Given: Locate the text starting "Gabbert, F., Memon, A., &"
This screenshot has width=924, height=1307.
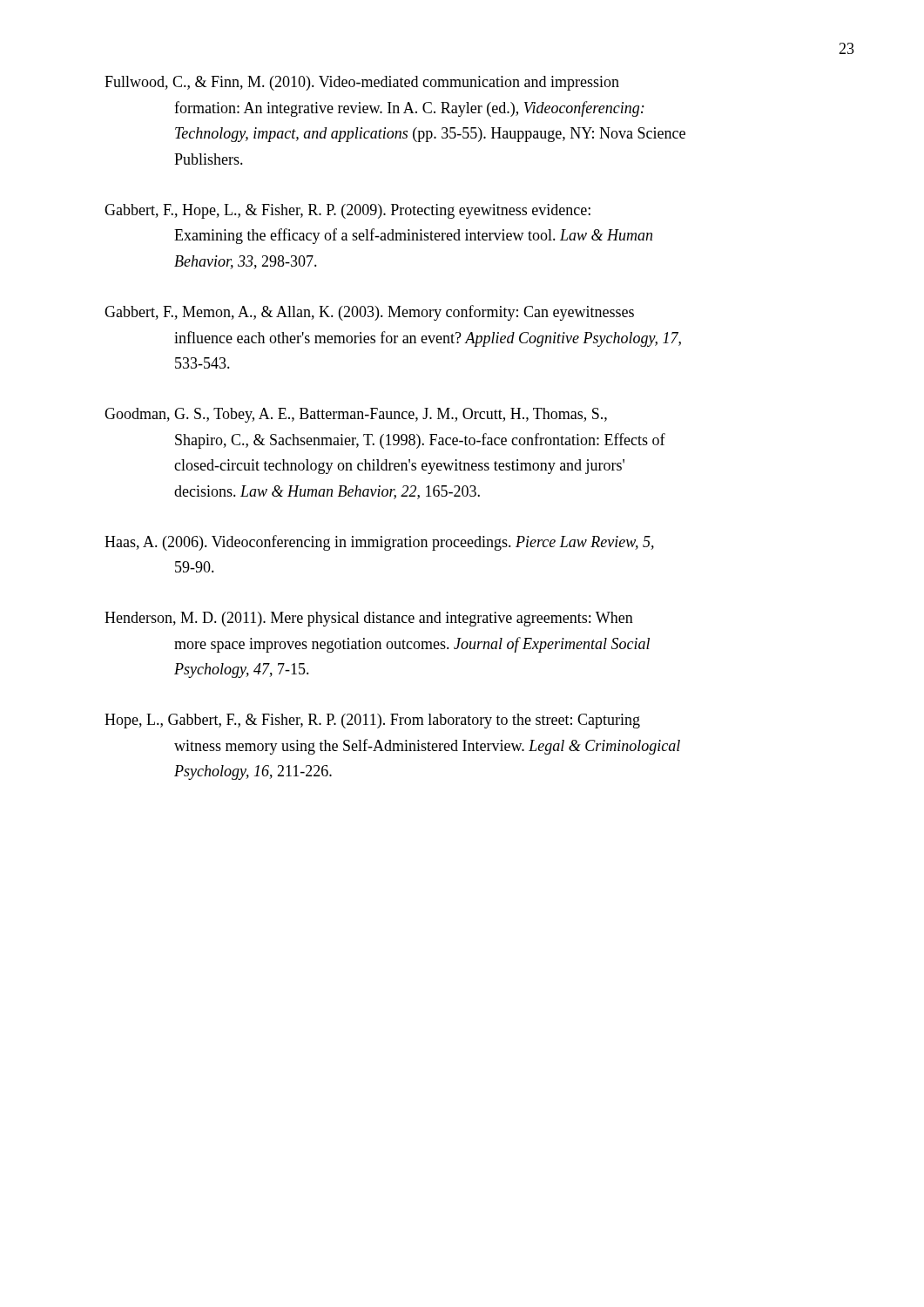Looking at the screenshot, I should click(479, 338).
